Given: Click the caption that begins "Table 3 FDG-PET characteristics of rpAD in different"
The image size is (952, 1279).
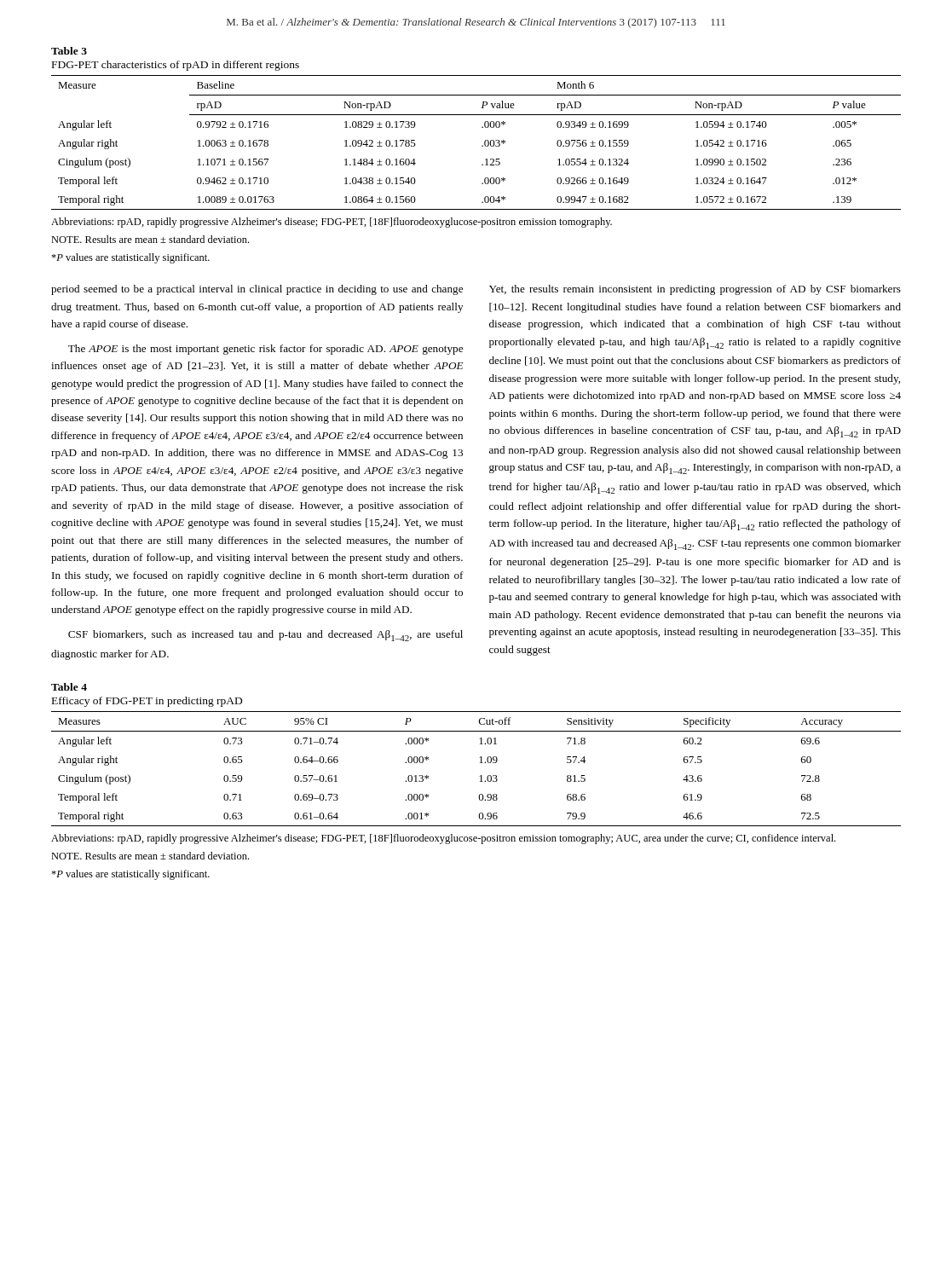Looking at the screenshot, I should (x=175, y=58).
